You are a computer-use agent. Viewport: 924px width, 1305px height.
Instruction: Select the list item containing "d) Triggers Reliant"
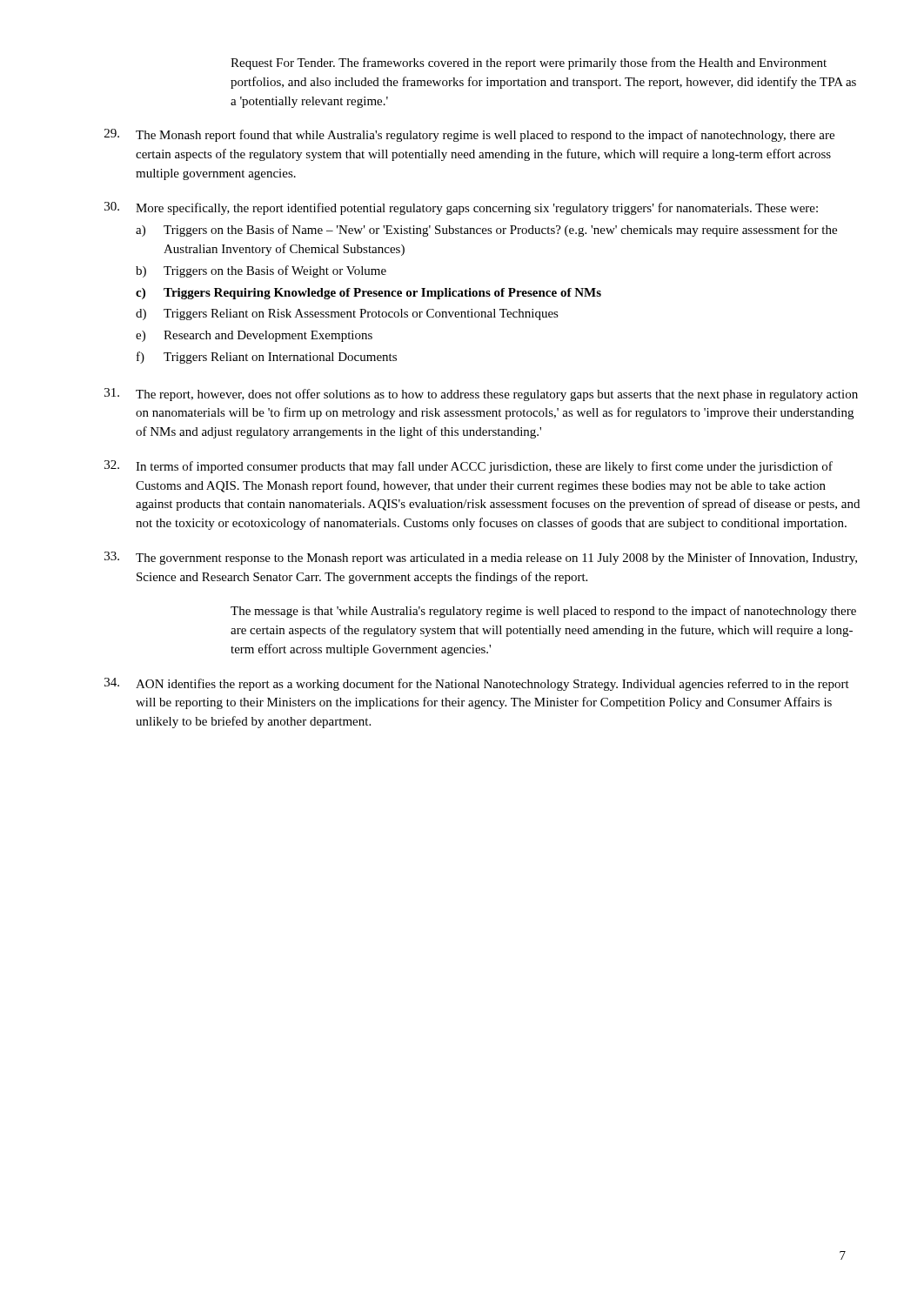[x=499, y=314]
